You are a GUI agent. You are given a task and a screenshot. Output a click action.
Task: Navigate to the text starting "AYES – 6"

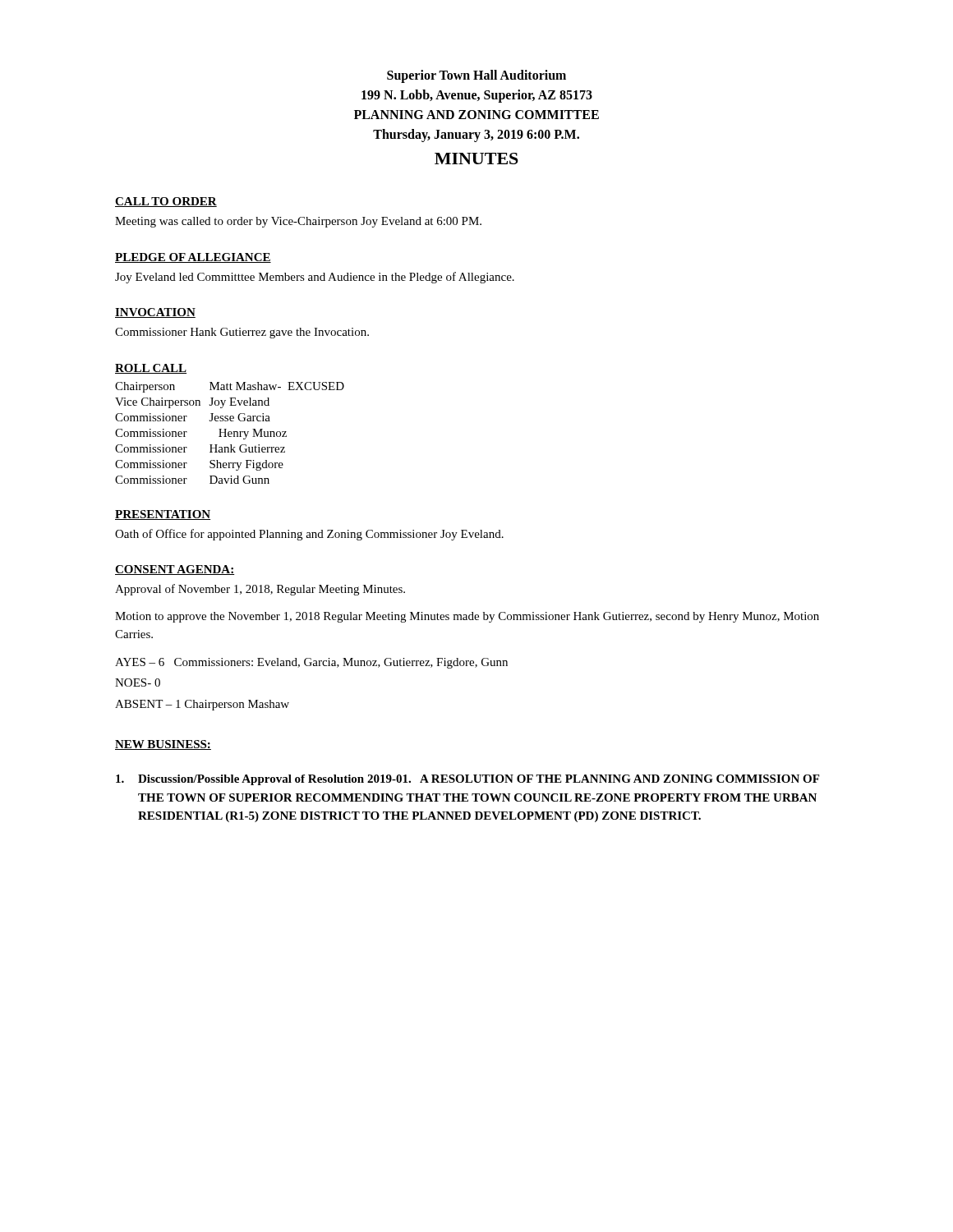coord(311,663)
